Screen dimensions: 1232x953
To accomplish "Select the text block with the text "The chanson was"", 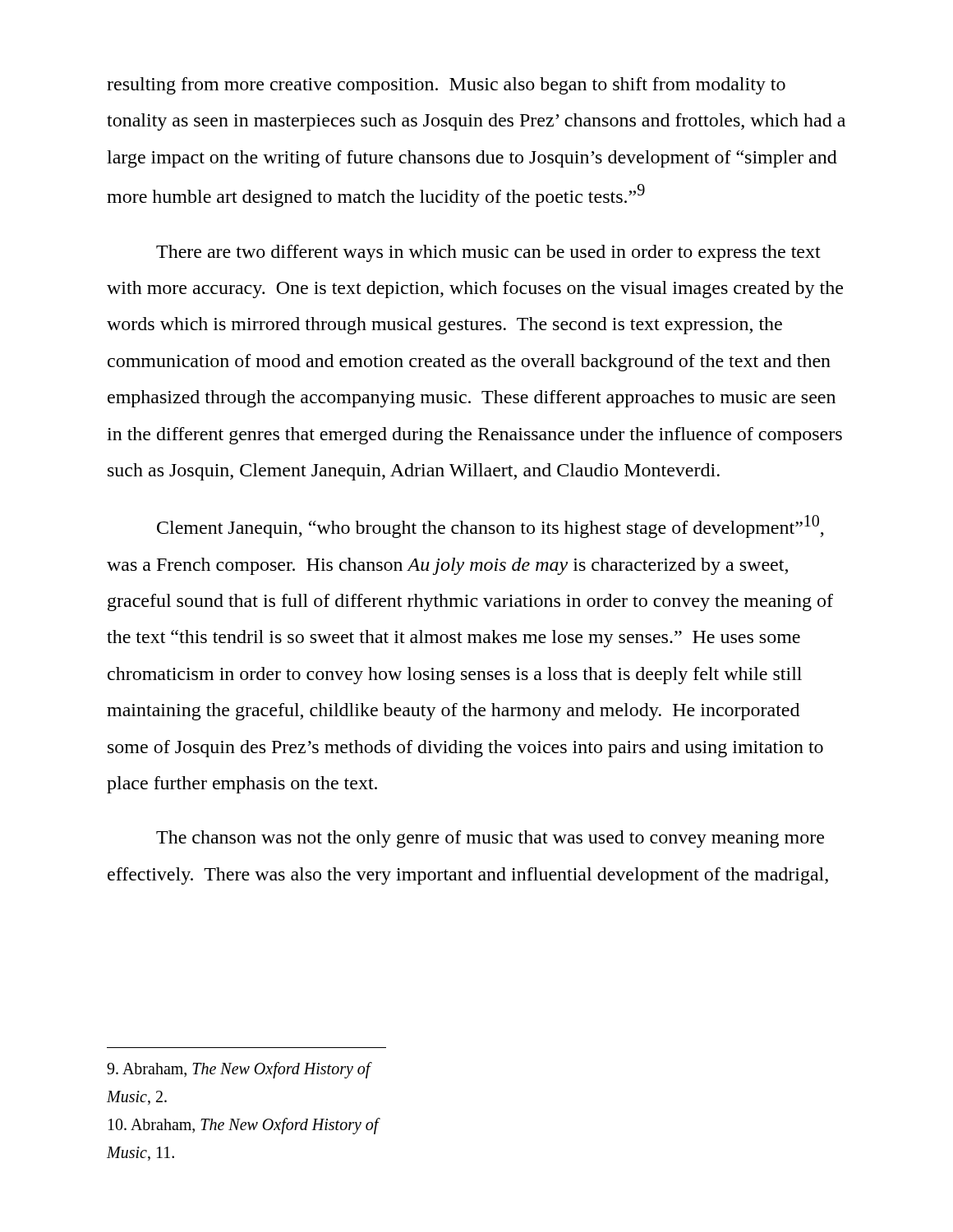I will click(490, 839).
